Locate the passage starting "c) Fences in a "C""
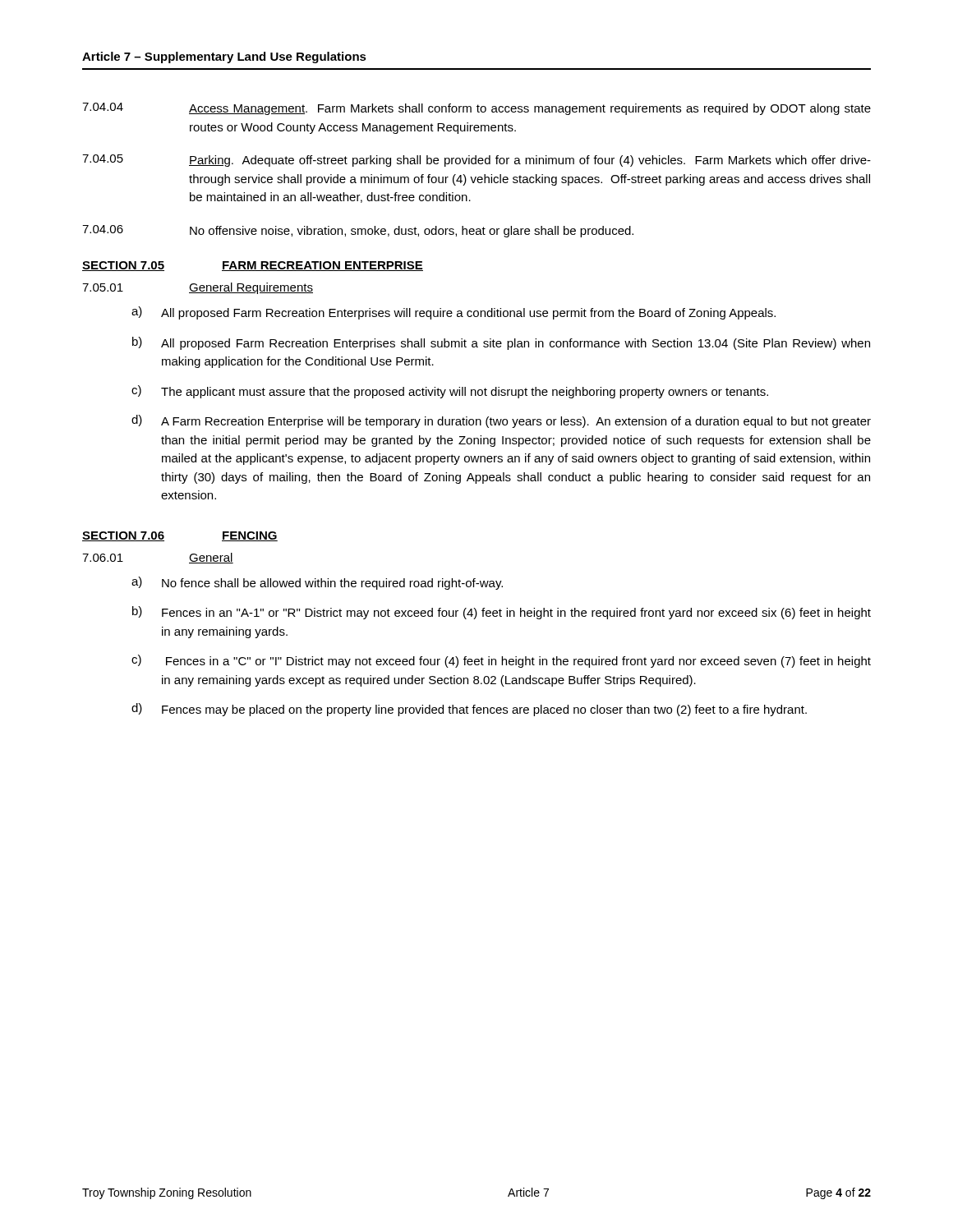 501,671
